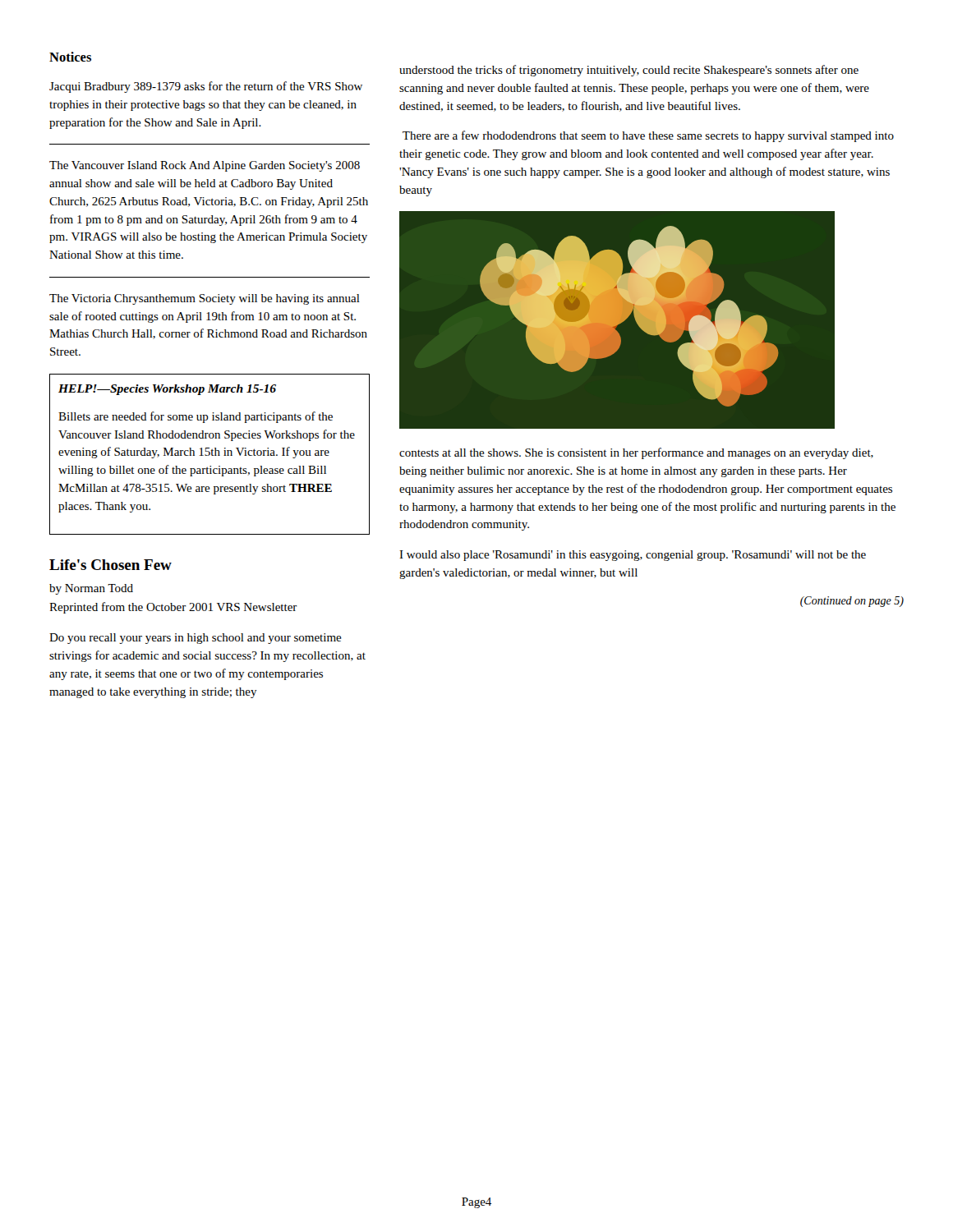Where is the passage that starts "Do you recall your years in"?
Image resolution: width=953 pixels, height=1232 pixels.
[x=209, y=665]
